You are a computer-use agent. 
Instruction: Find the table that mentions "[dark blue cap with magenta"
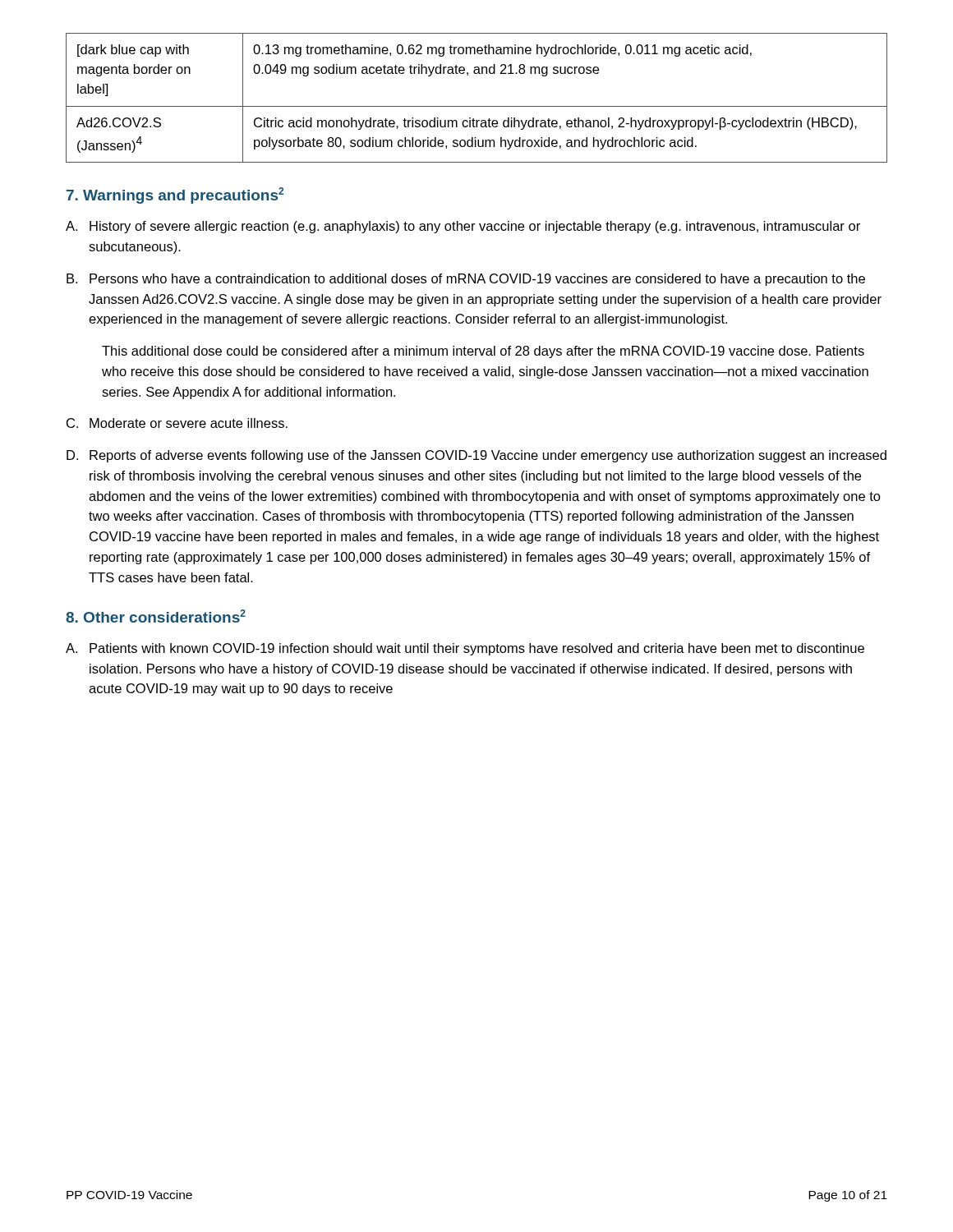tap(476, 98)
